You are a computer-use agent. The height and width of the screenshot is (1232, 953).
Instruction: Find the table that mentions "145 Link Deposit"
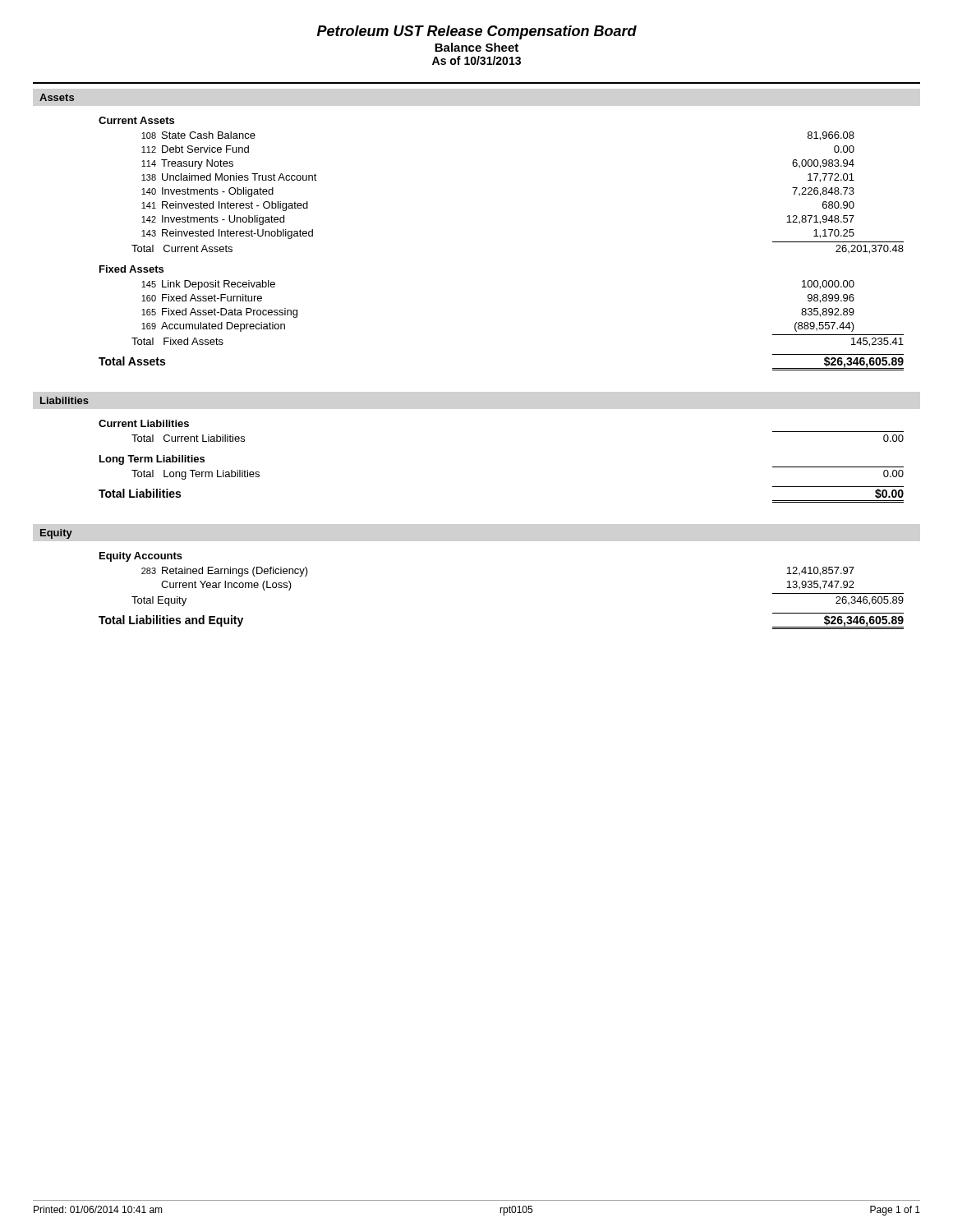pyautogui.click(x=476, y=324)
